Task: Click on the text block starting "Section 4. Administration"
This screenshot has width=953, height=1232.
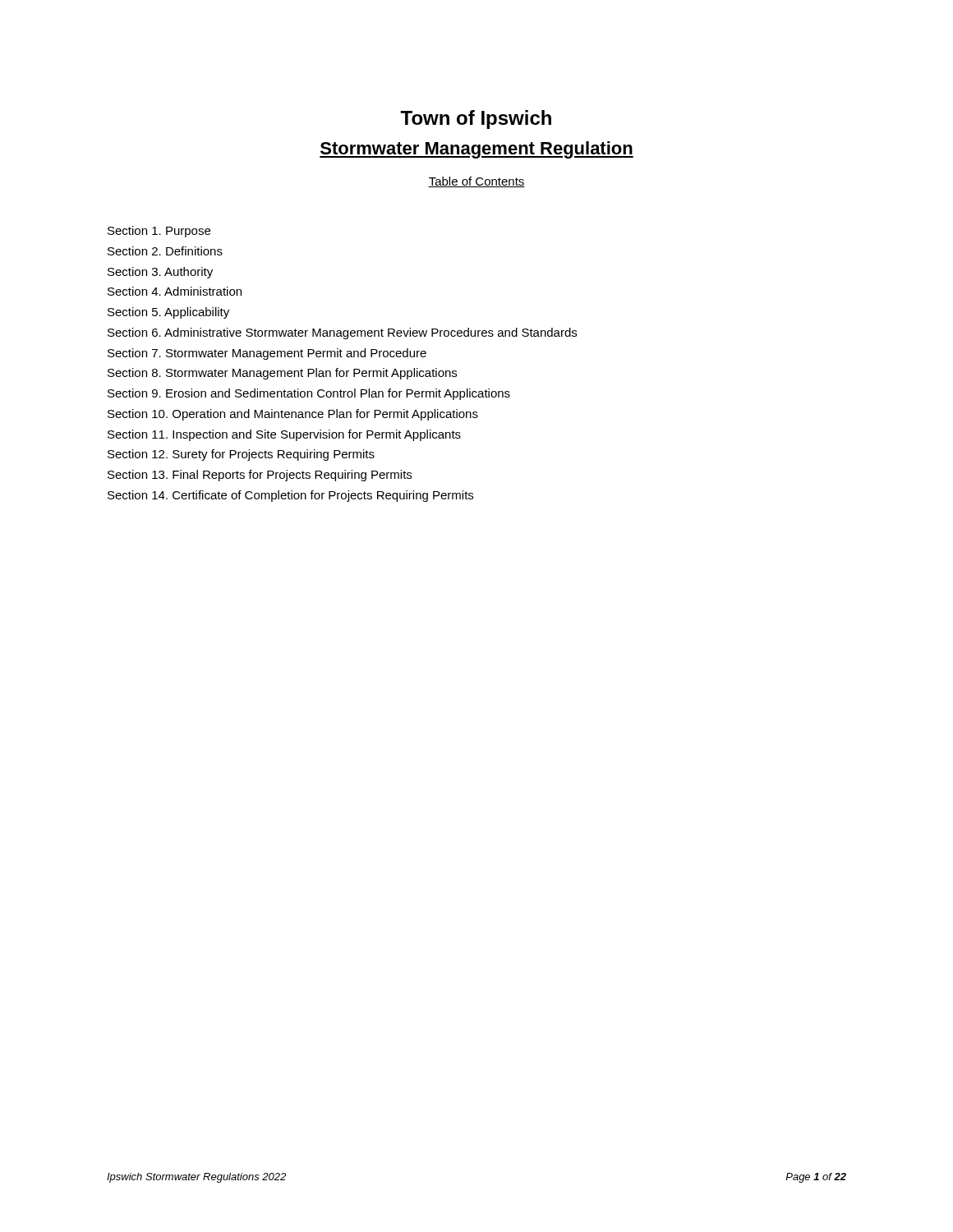Action: (175, 291)
